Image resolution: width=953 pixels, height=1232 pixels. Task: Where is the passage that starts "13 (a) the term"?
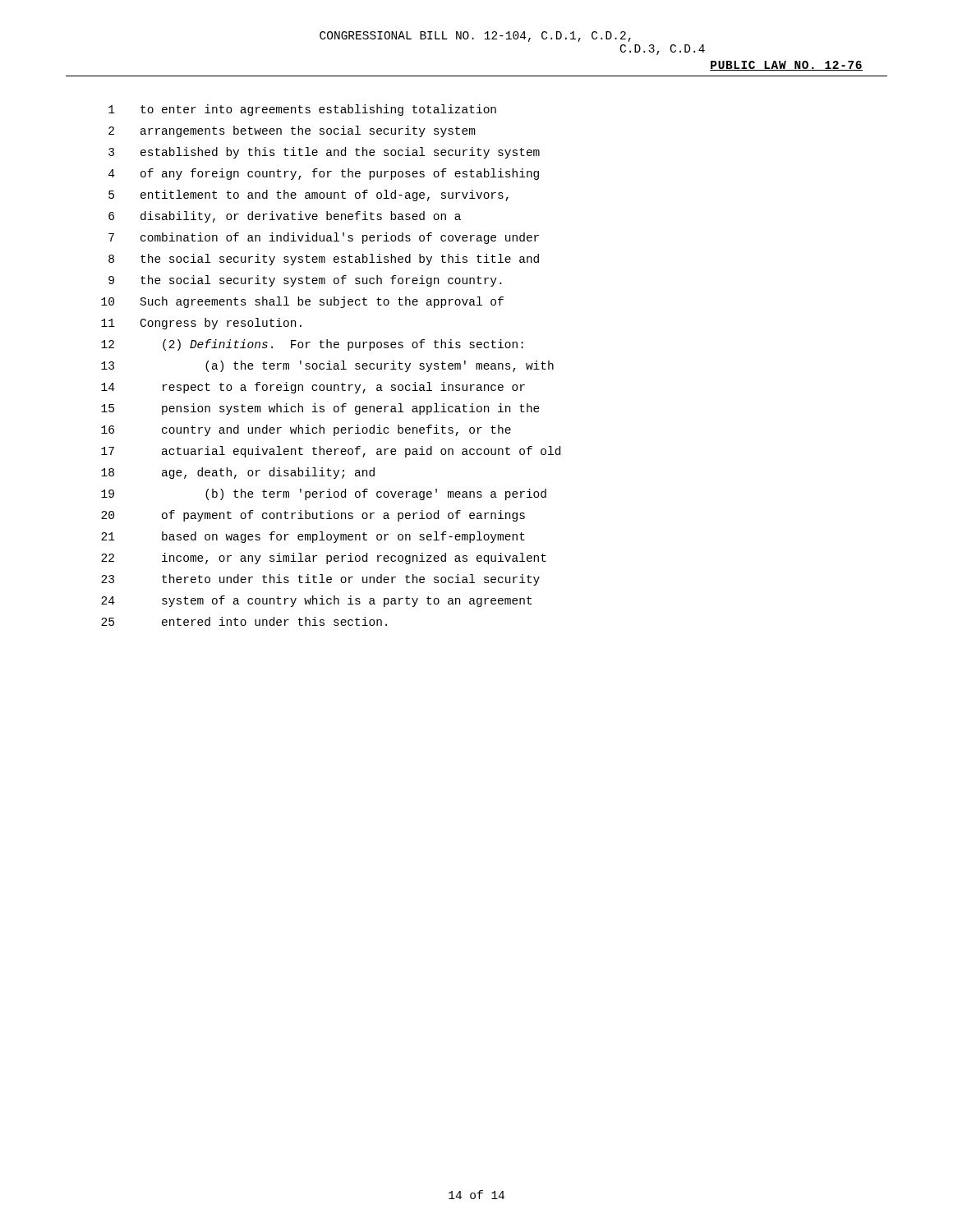coord(310,366)
